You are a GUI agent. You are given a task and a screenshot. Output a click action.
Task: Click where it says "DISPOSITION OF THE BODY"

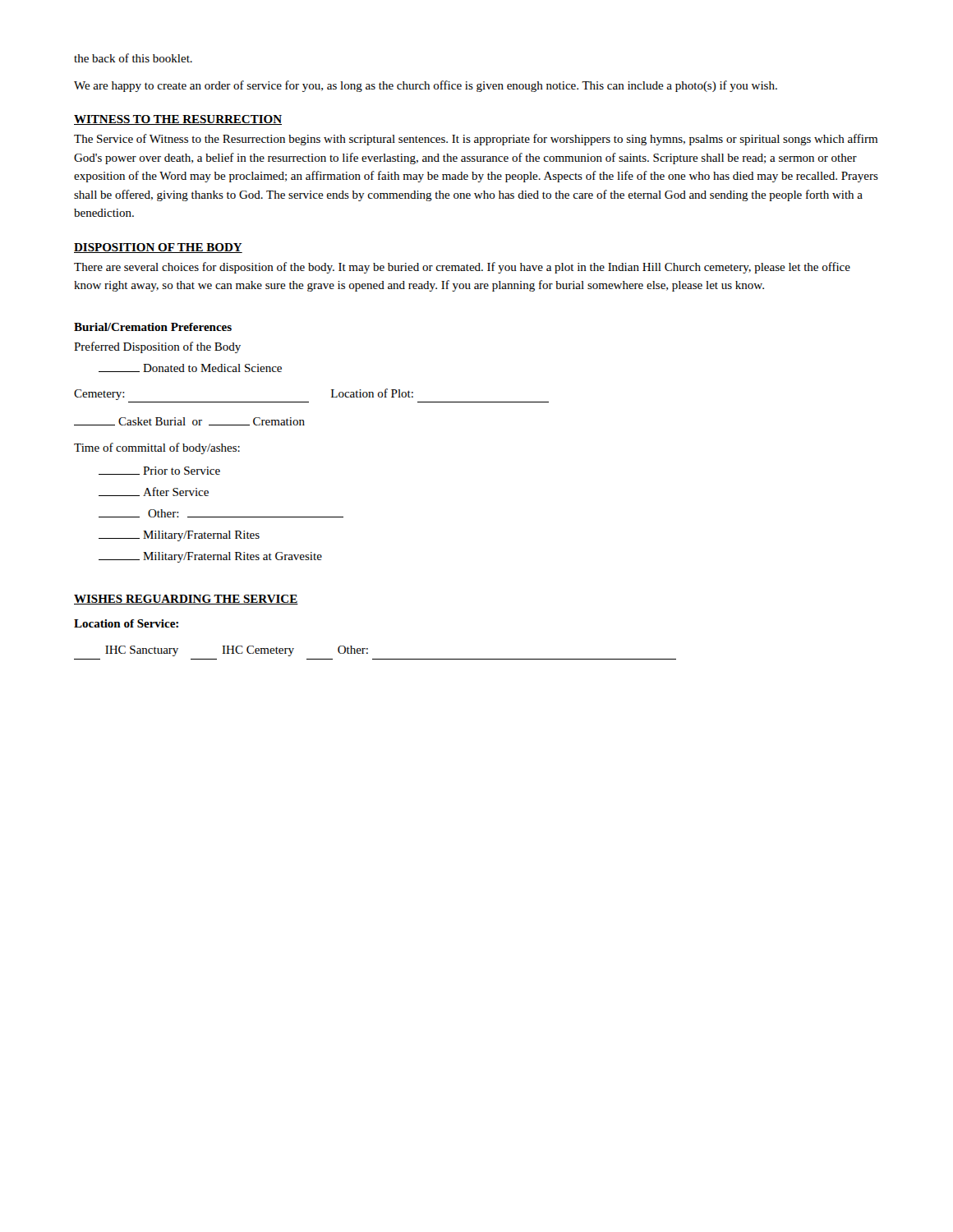(x=158, y=247)
